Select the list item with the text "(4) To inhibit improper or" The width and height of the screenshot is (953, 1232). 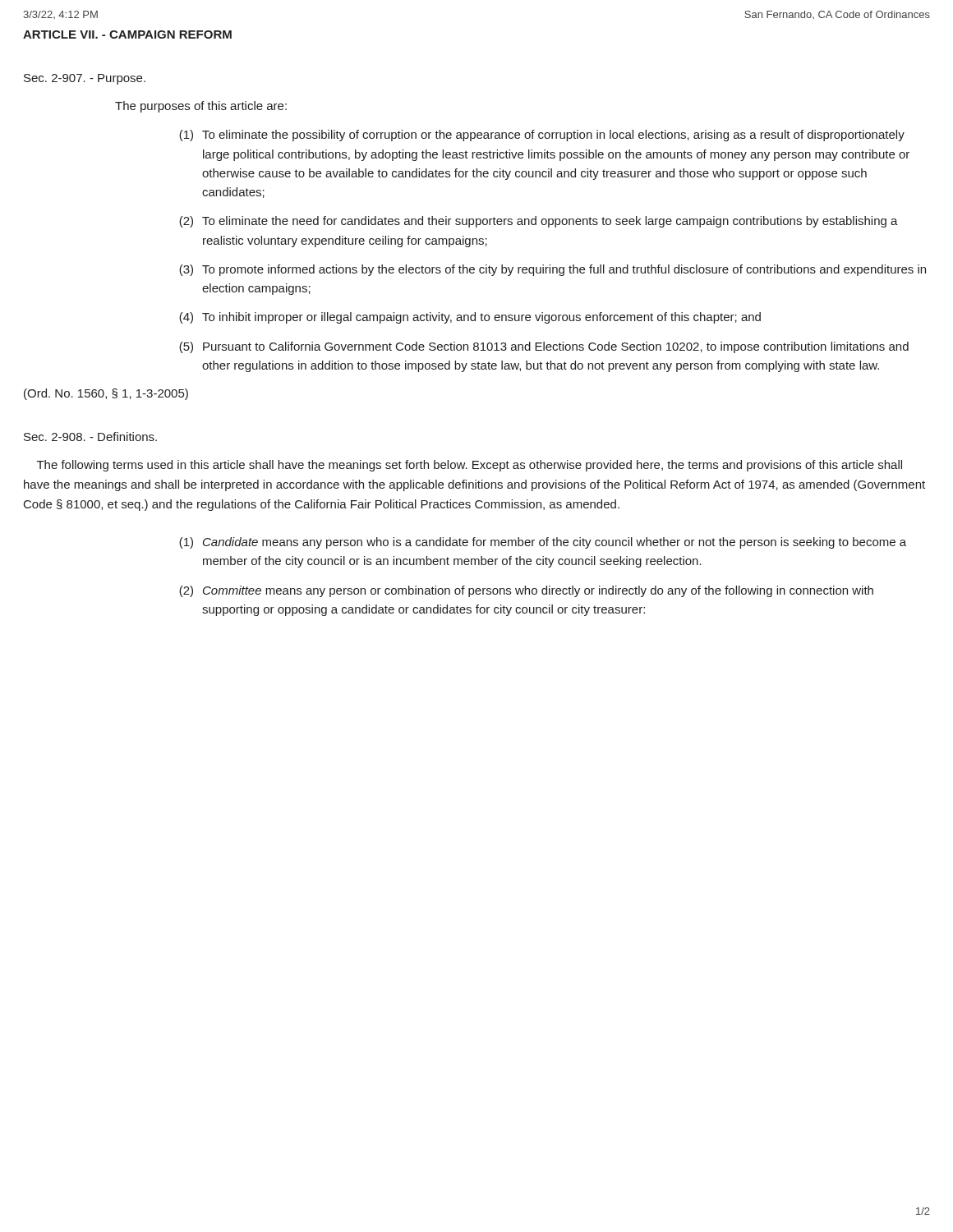click(547, 317)
